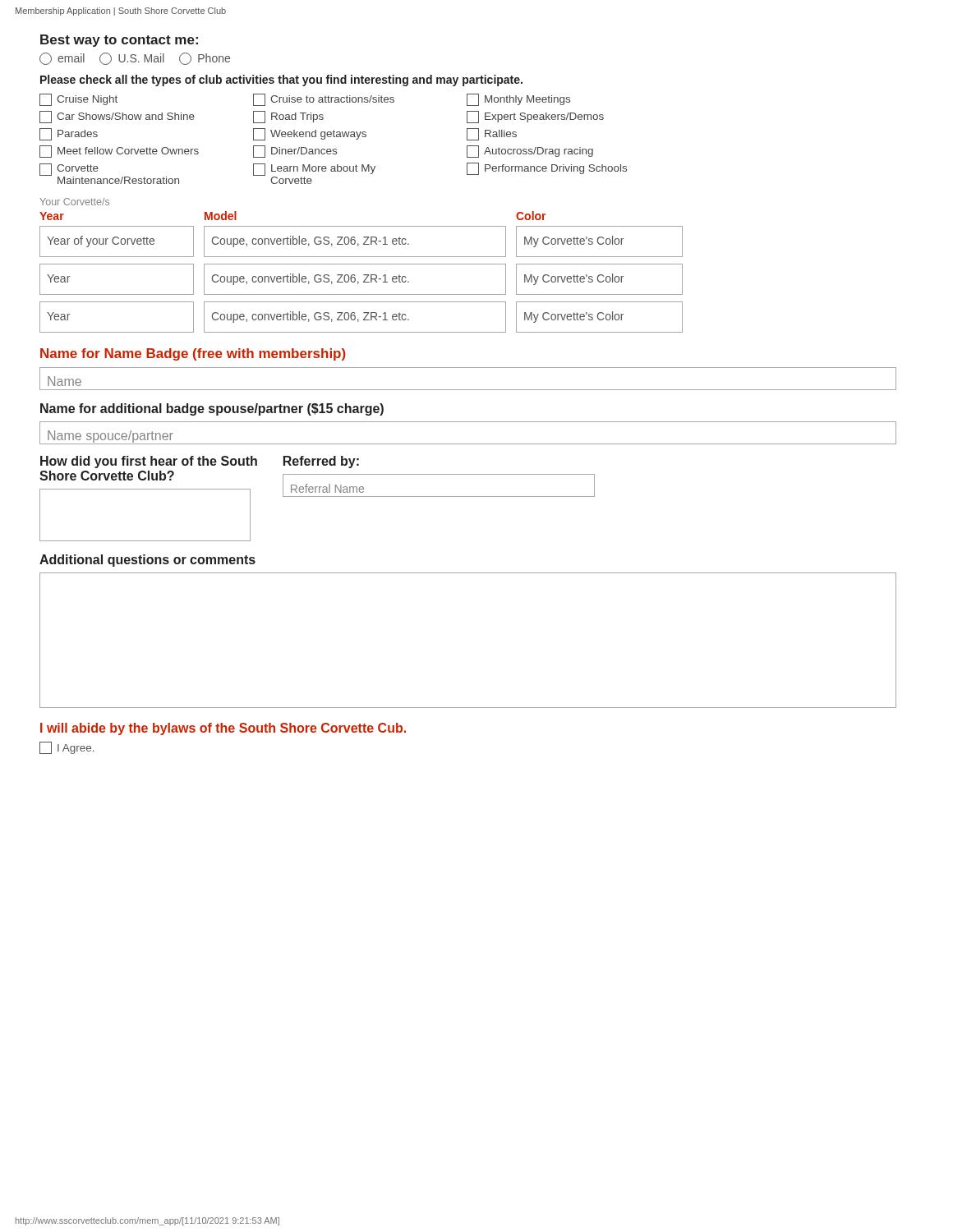Locate the list item that reads "Monthly Meetings"
This screenshot has height=1232, width=953.
[519, 99]
